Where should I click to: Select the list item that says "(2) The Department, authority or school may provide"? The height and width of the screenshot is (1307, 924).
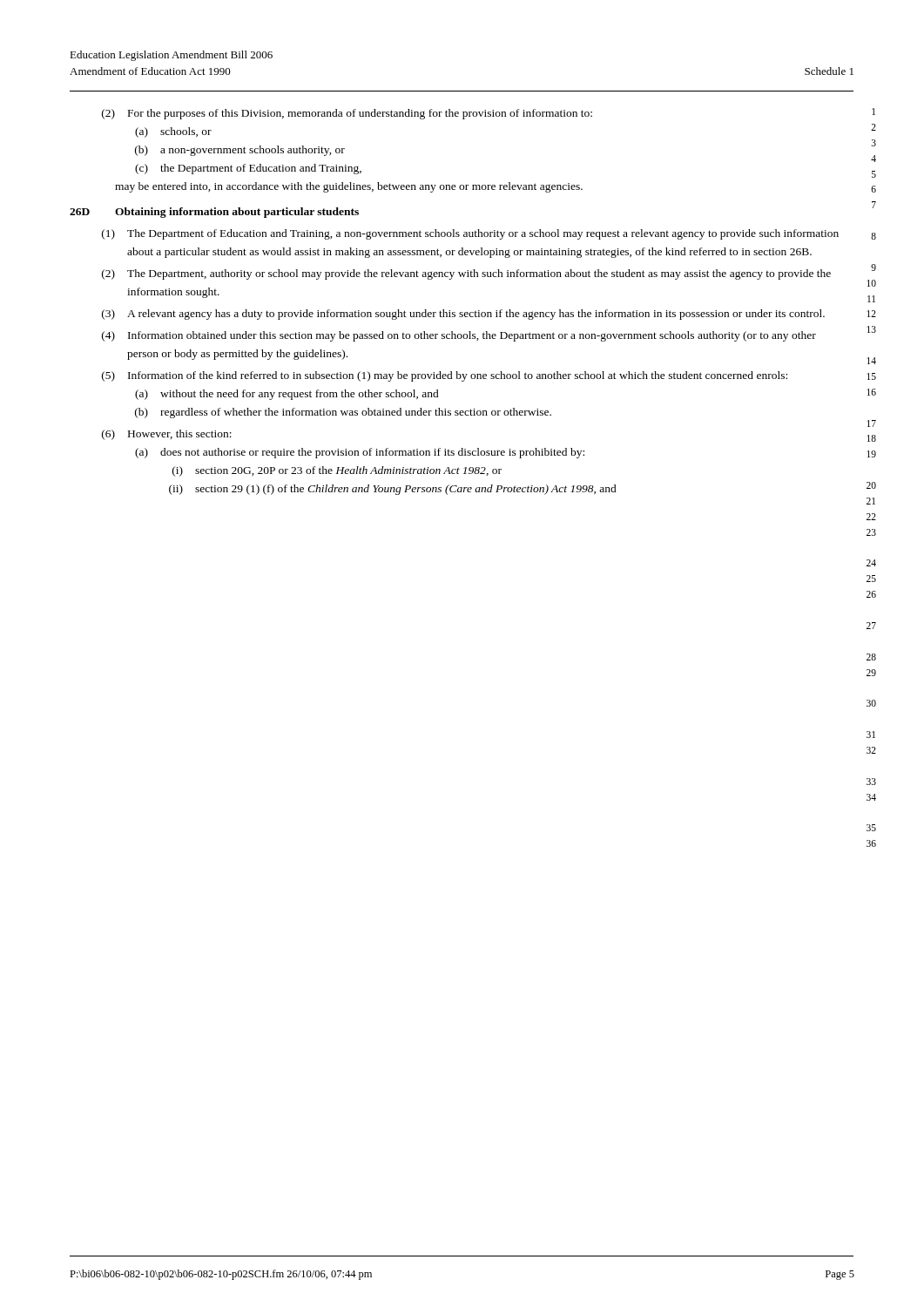(458, 283)
